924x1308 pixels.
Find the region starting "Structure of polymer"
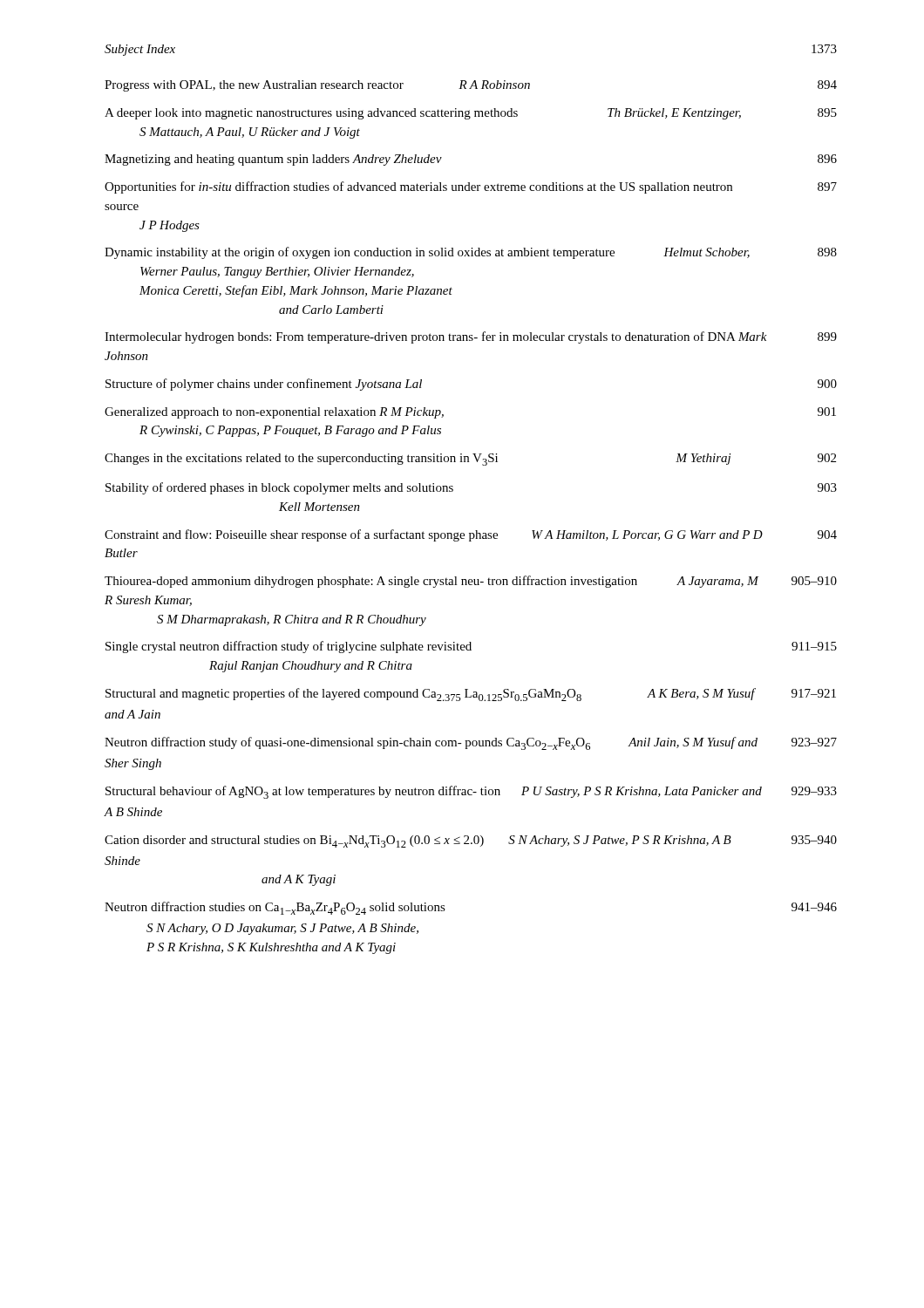(x=258, y=384)
